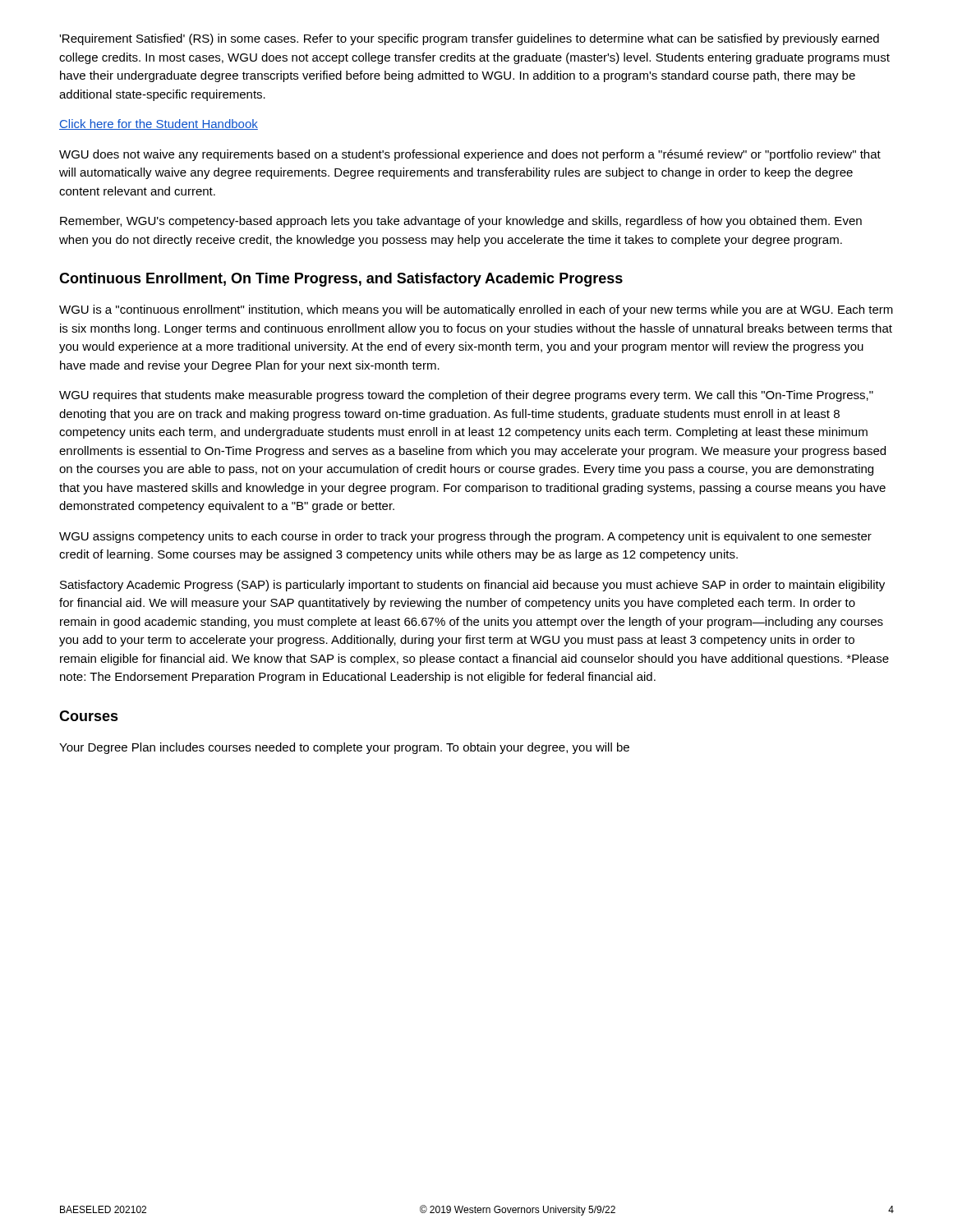Navigate to the region starting "WGU is a "continuous enrollment""
This screenshot has height=1232, width=953.
[x=476, y=337]
